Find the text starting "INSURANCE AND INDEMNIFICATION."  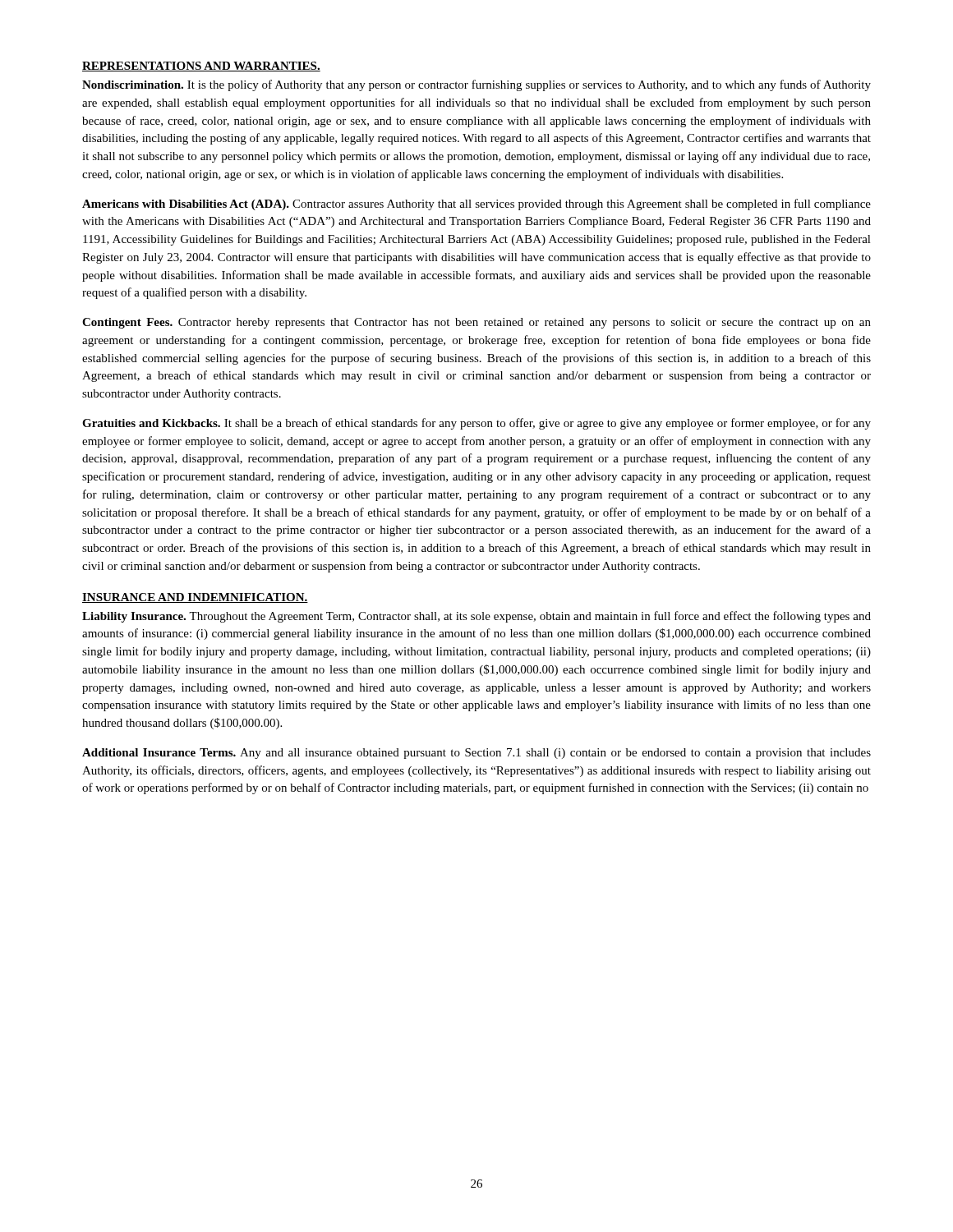(195, 597)
